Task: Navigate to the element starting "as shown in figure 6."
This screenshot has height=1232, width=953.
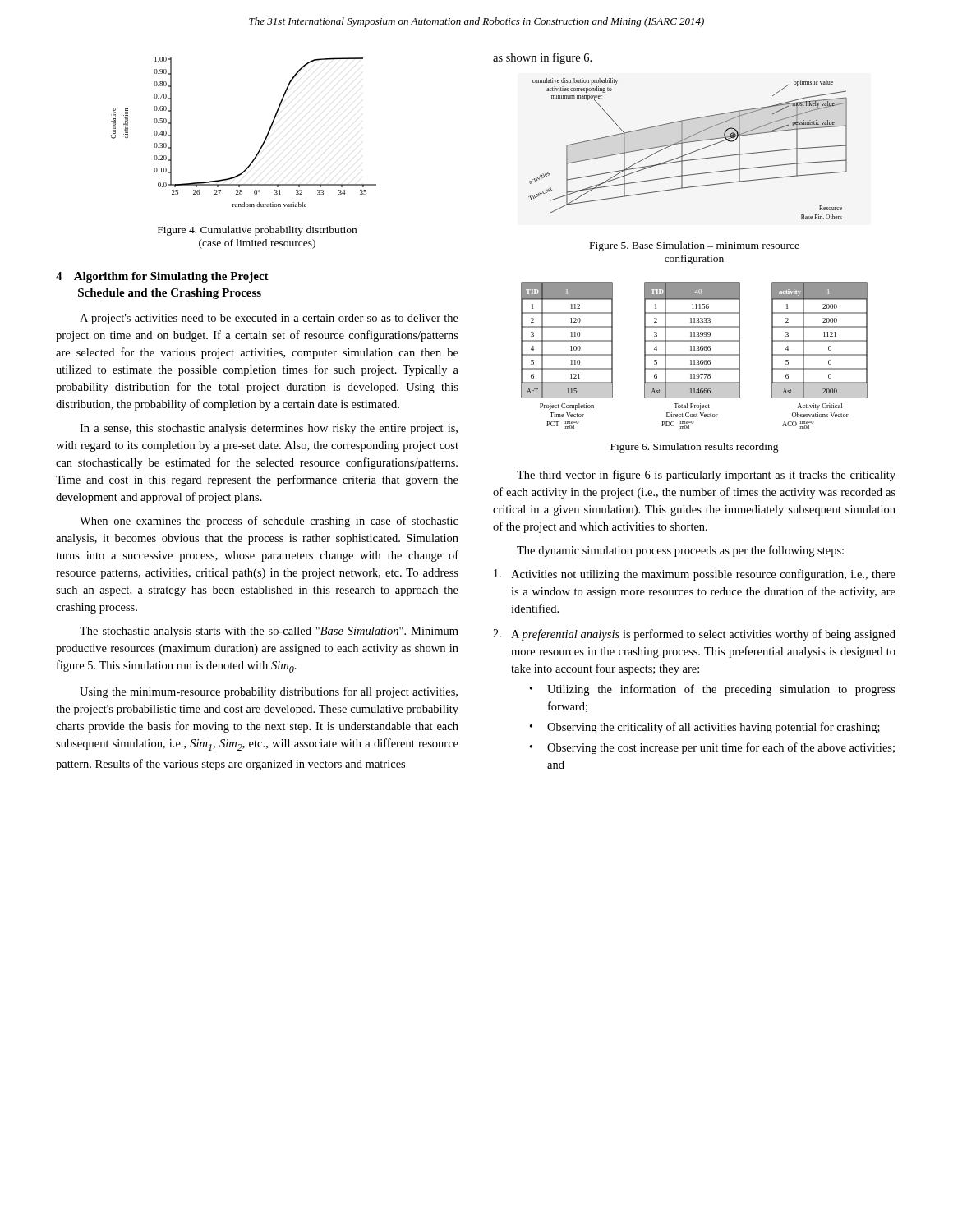Action: click(543, 57)
